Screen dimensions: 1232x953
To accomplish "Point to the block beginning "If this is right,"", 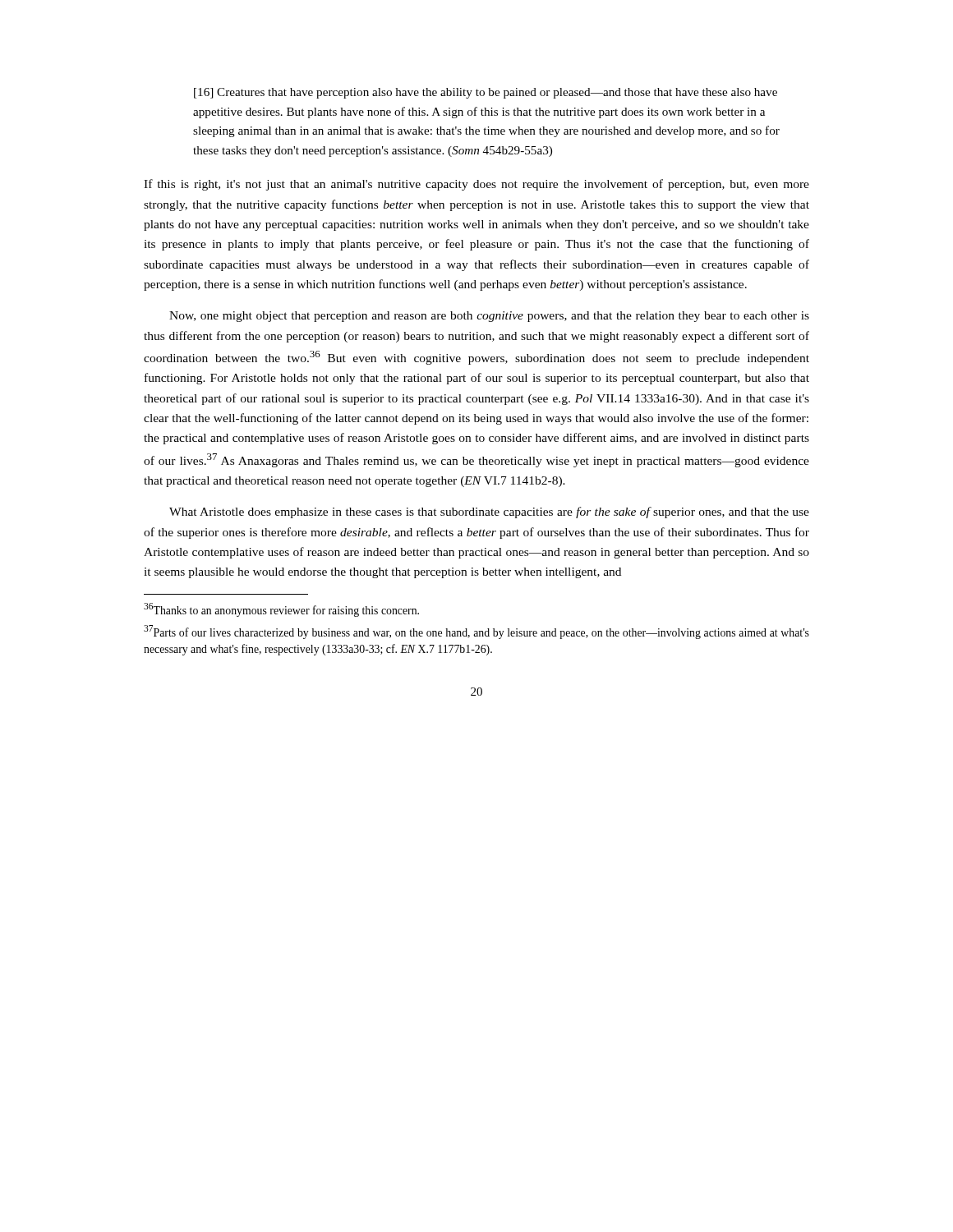I will click(476, 234).
